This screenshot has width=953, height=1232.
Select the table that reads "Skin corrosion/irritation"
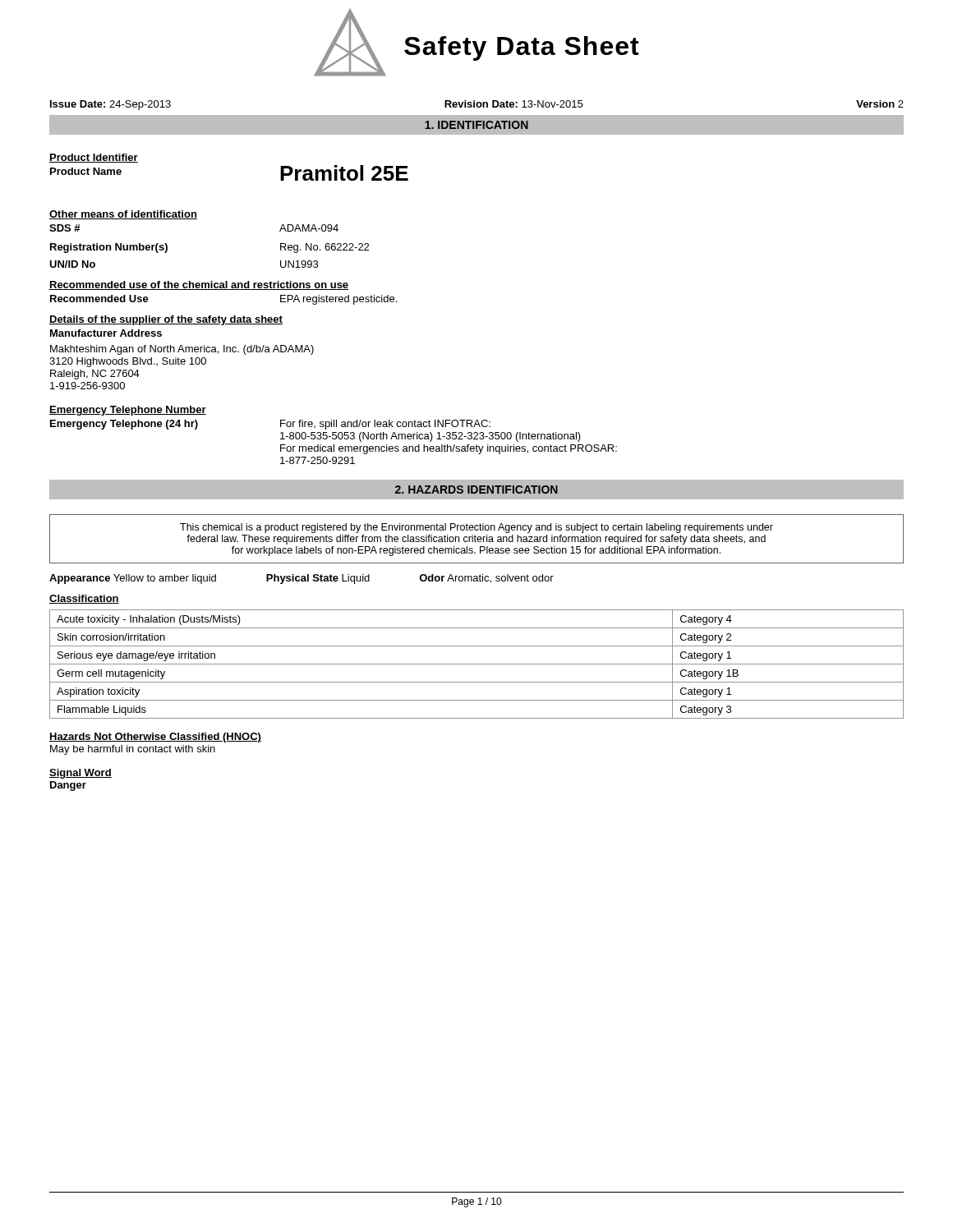[476, 664]
